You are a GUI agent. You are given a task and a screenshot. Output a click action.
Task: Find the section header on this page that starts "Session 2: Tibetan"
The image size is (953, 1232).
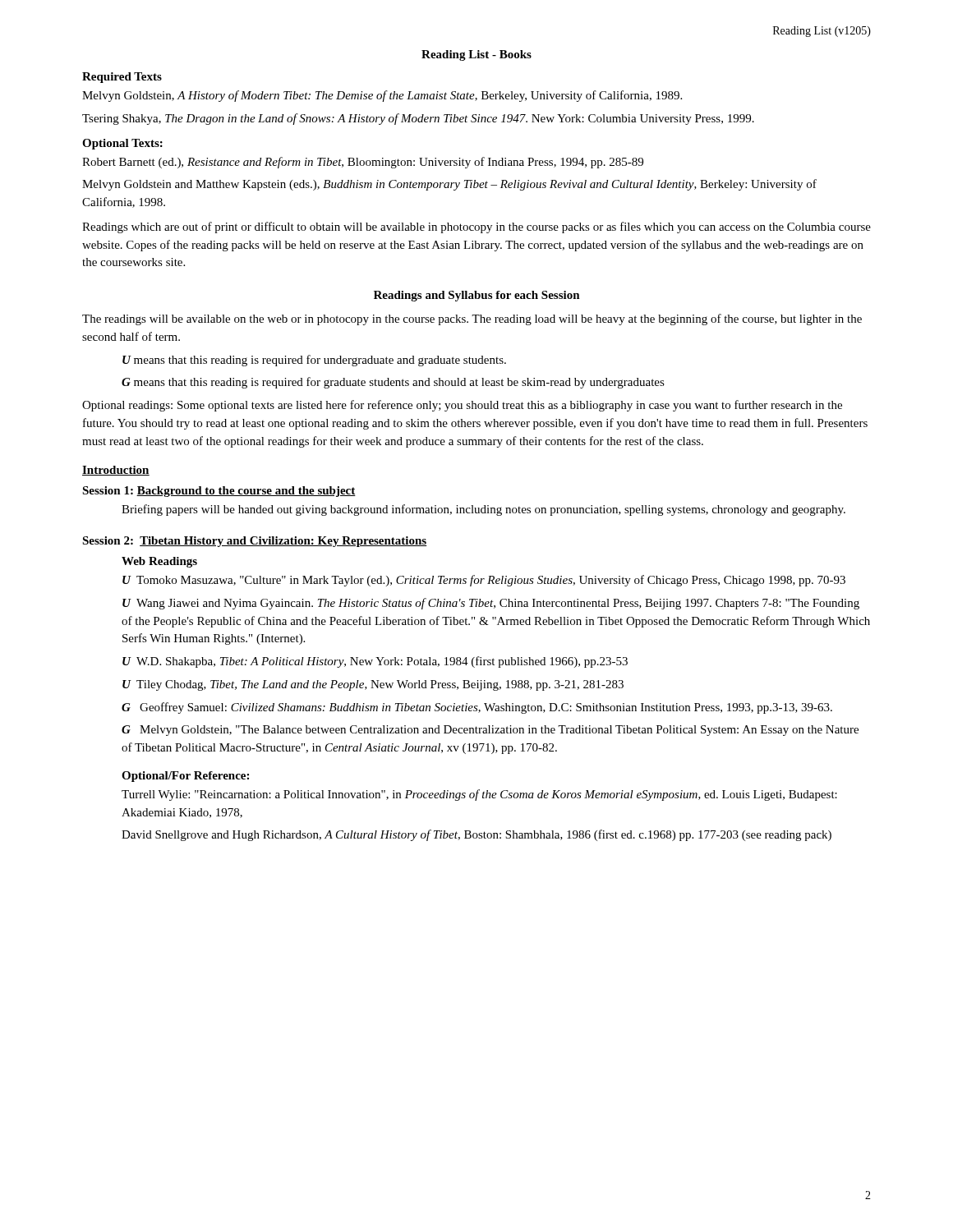(x=254, y=540)
